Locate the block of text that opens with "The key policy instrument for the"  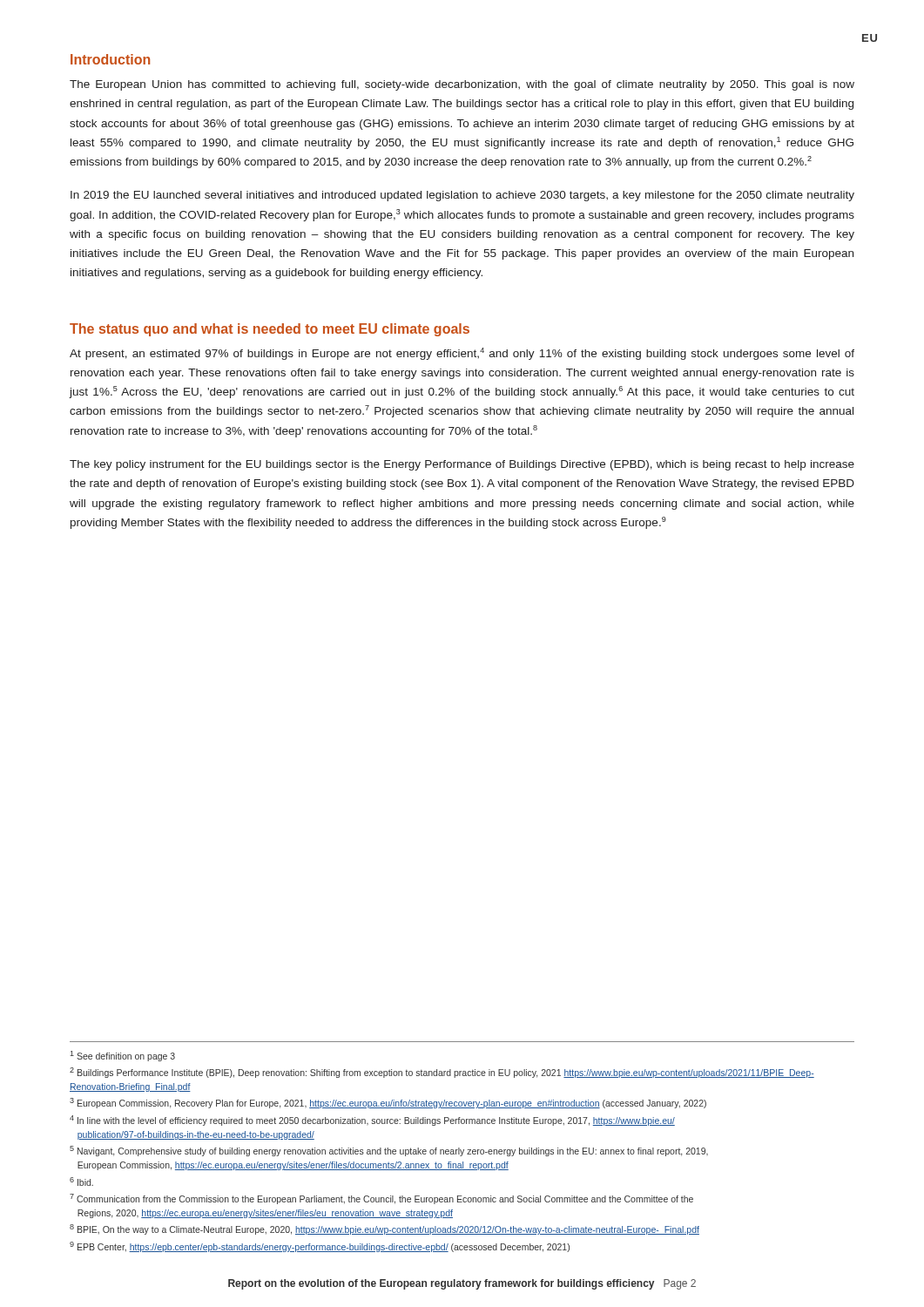coord(462,493)
